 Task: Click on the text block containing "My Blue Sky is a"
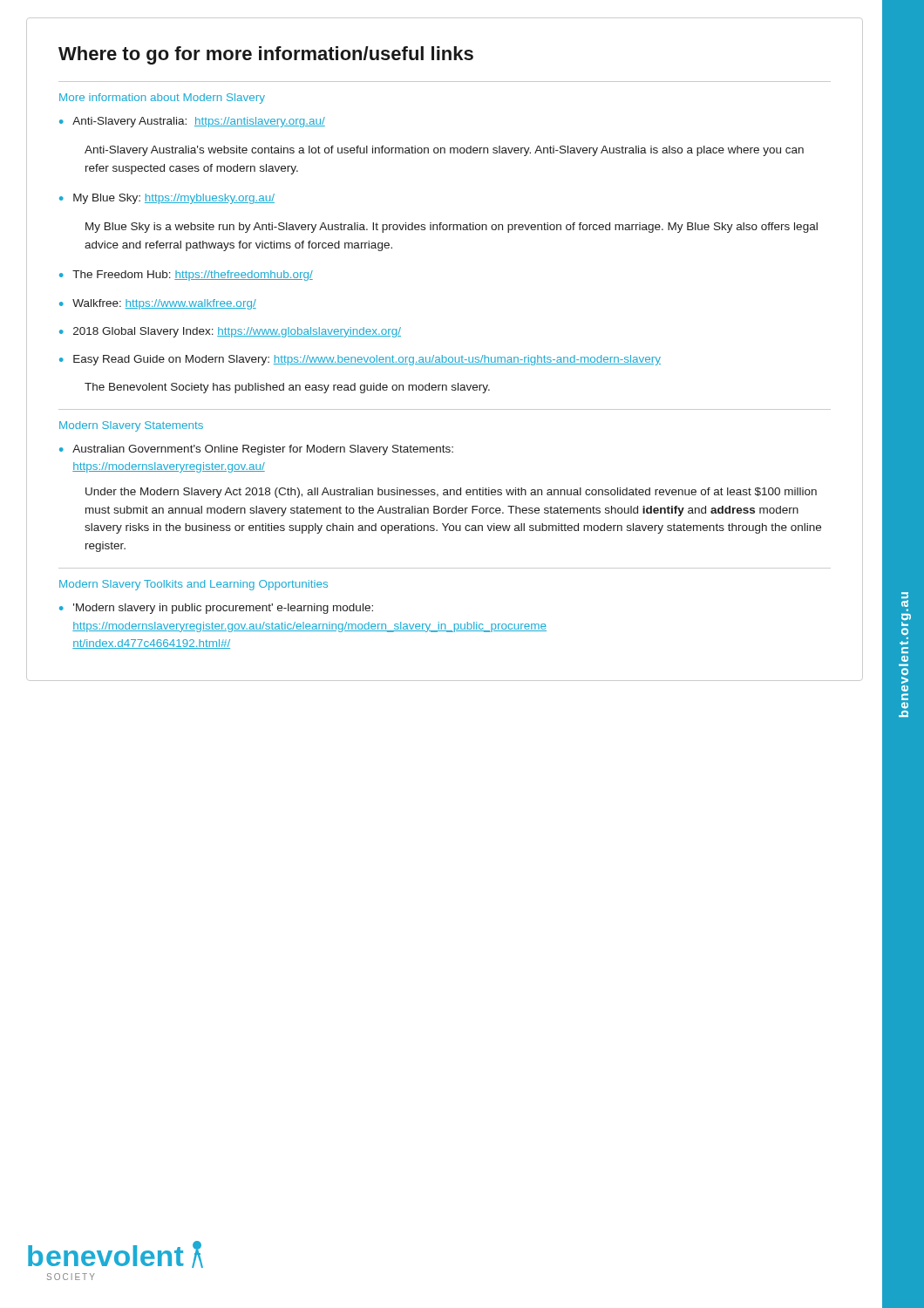click(x=458, y=236)
